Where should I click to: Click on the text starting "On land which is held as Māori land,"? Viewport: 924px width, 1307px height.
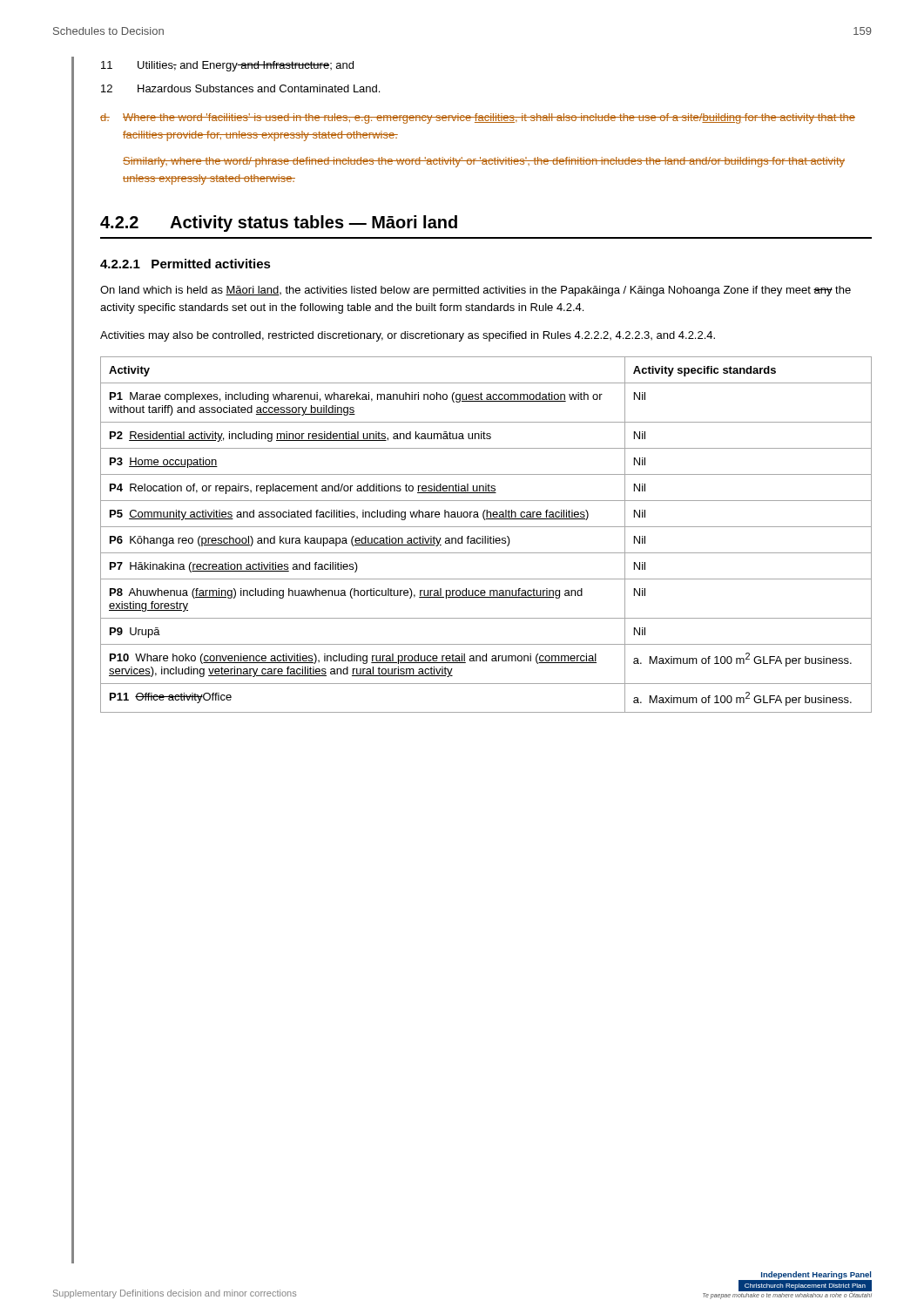(x=476, y=299)
